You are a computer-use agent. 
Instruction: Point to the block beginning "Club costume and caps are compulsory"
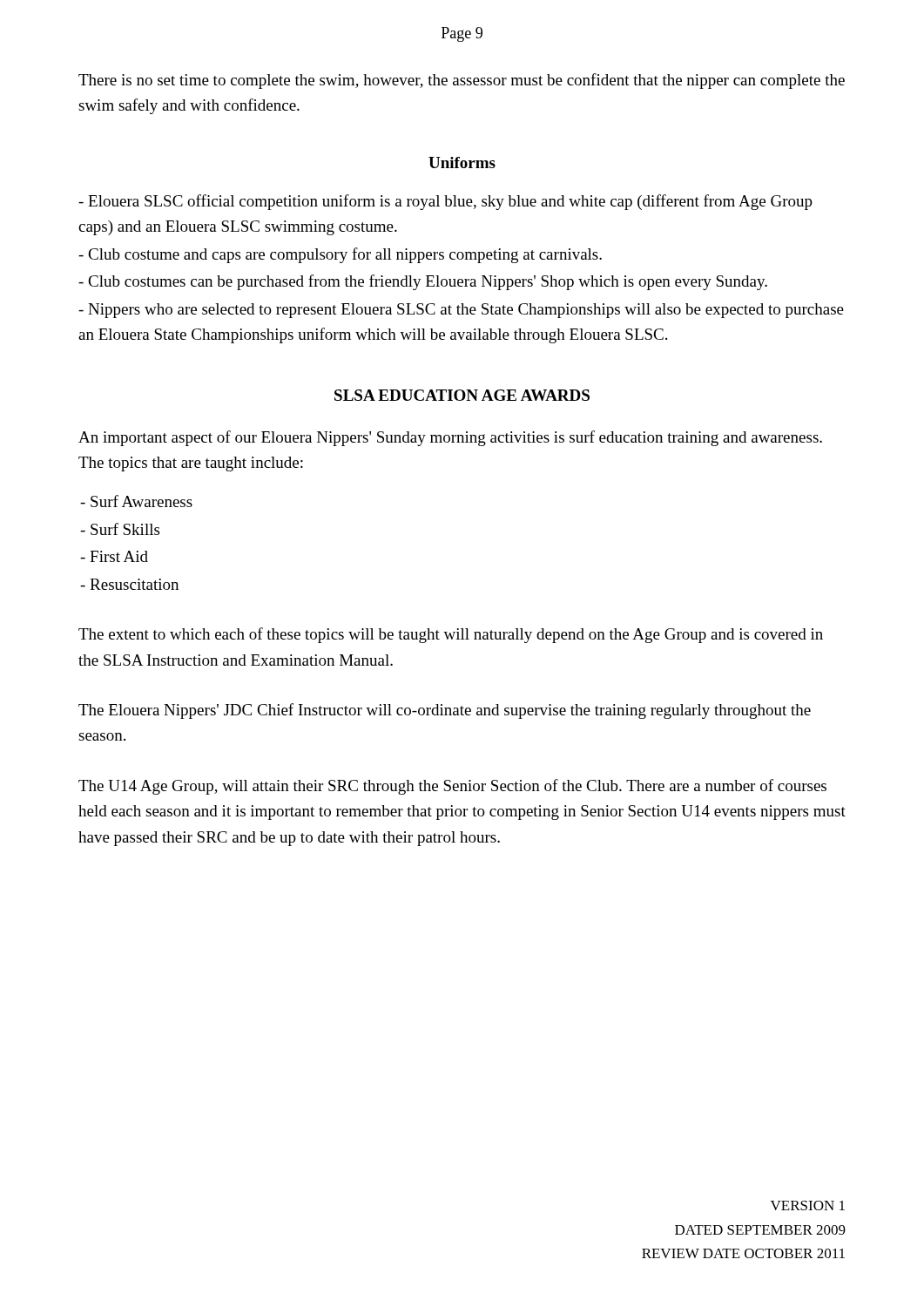coord(340,254)
